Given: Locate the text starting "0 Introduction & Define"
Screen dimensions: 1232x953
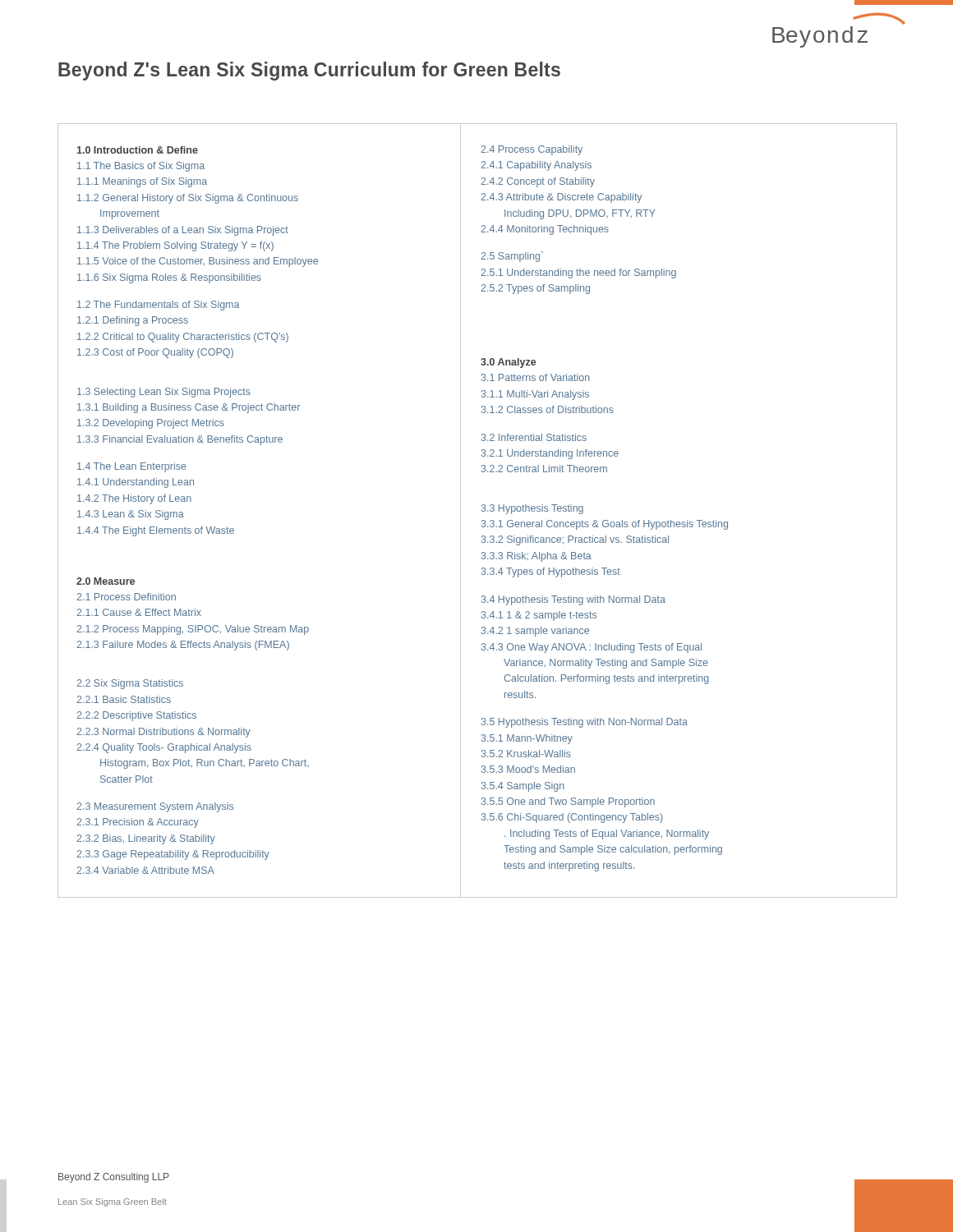Looking at the screenshot, I should (x=138, y=150).
